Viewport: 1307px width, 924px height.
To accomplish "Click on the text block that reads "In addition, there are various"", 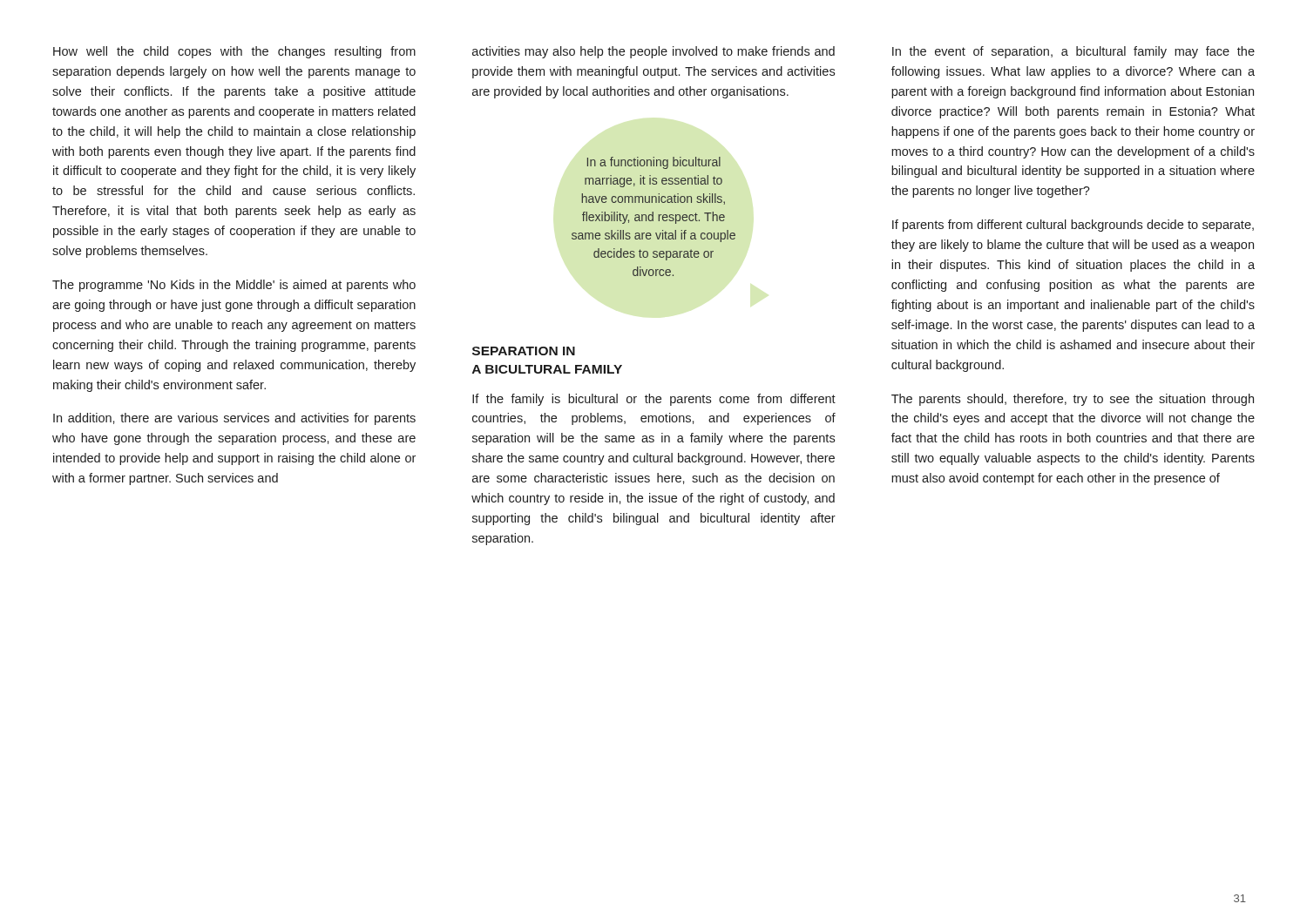I will click(234, 449).
